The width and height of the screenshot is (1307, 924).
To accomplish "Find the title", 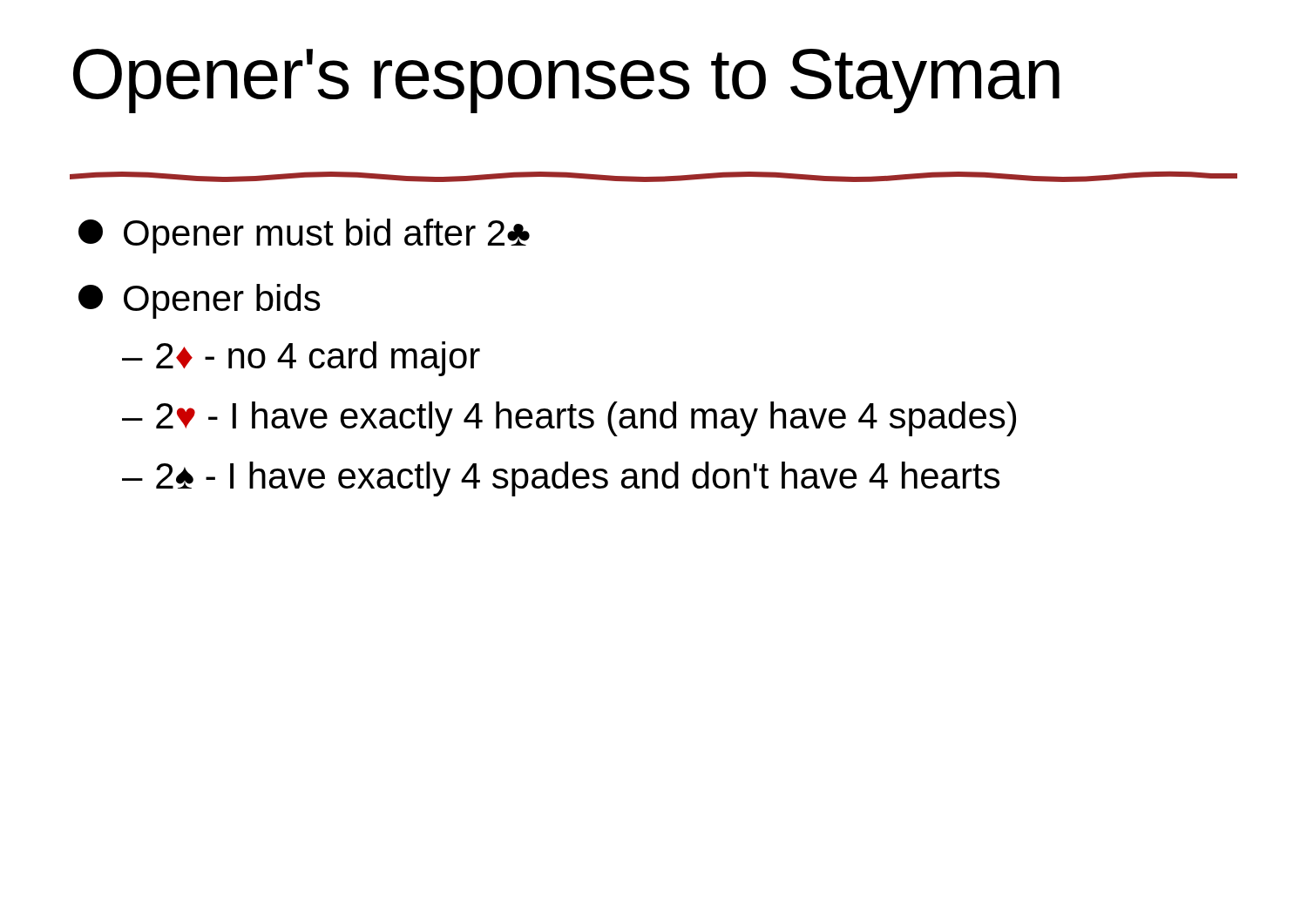I will [x=566, y=74].
